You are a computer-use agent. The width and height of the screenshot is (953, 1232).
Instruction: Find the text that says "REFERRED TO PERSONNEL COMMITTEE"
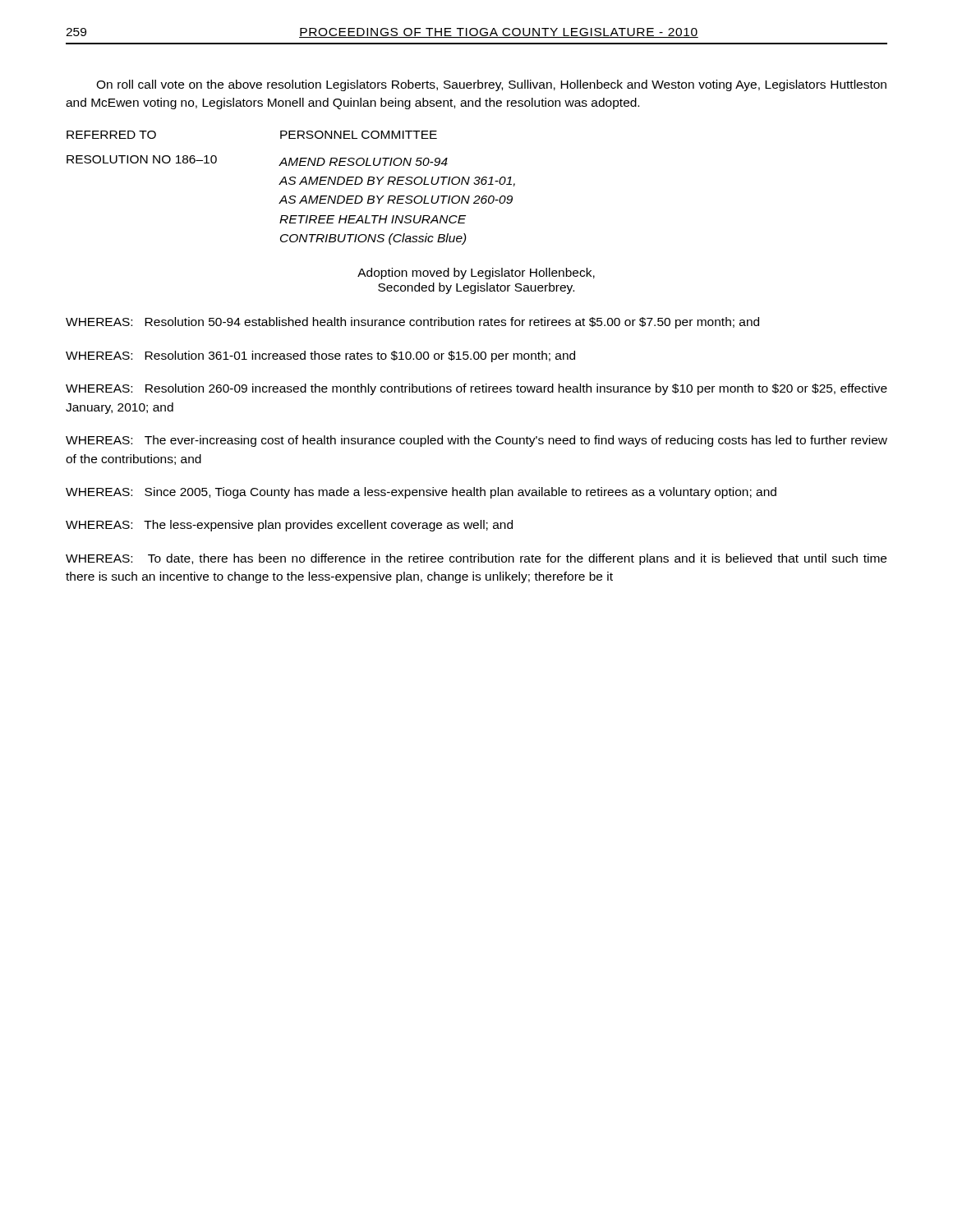point(113,135)
